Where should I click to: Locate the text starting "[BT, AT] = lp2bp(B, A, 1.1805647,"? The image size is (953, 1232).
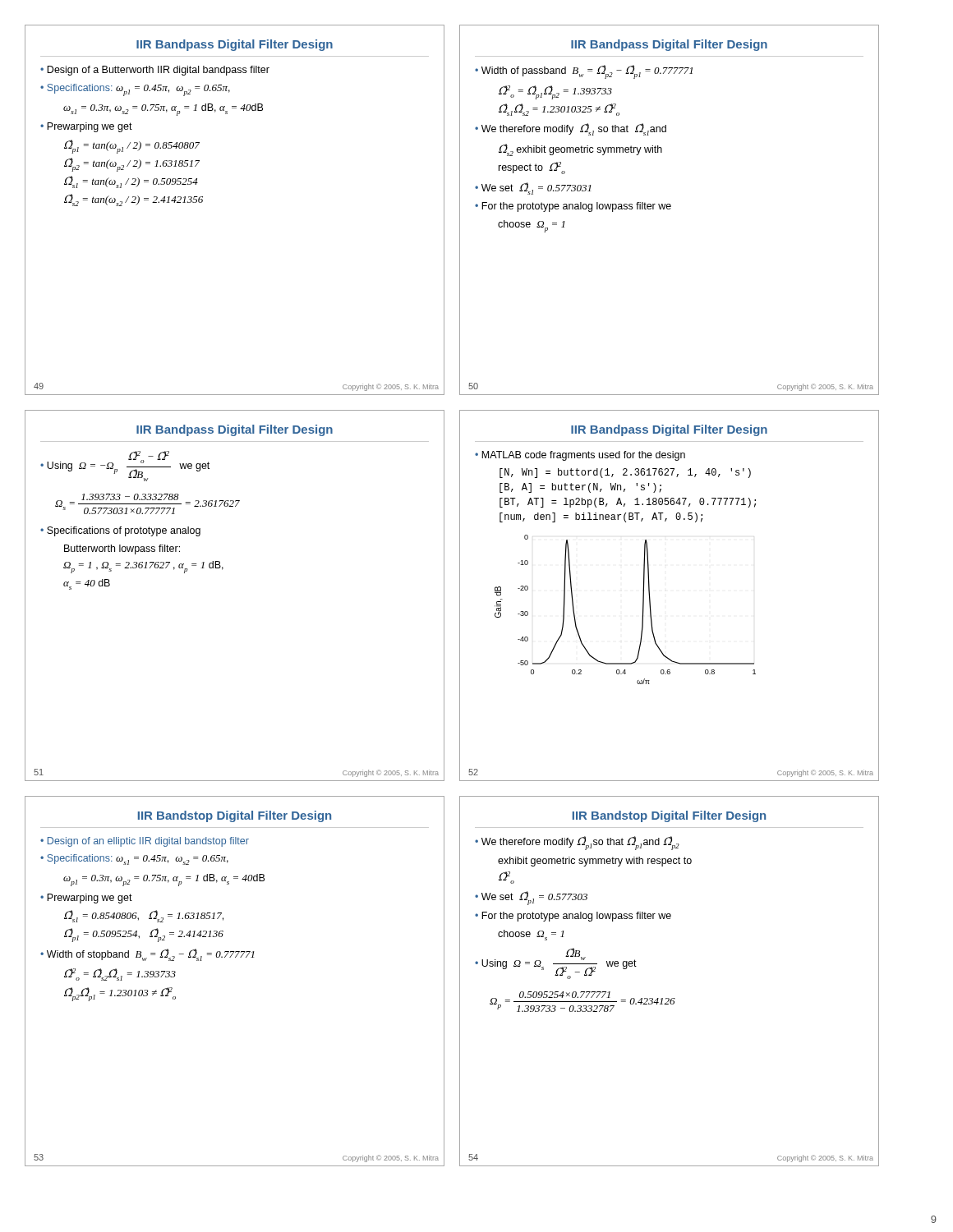tap(628, 503)
